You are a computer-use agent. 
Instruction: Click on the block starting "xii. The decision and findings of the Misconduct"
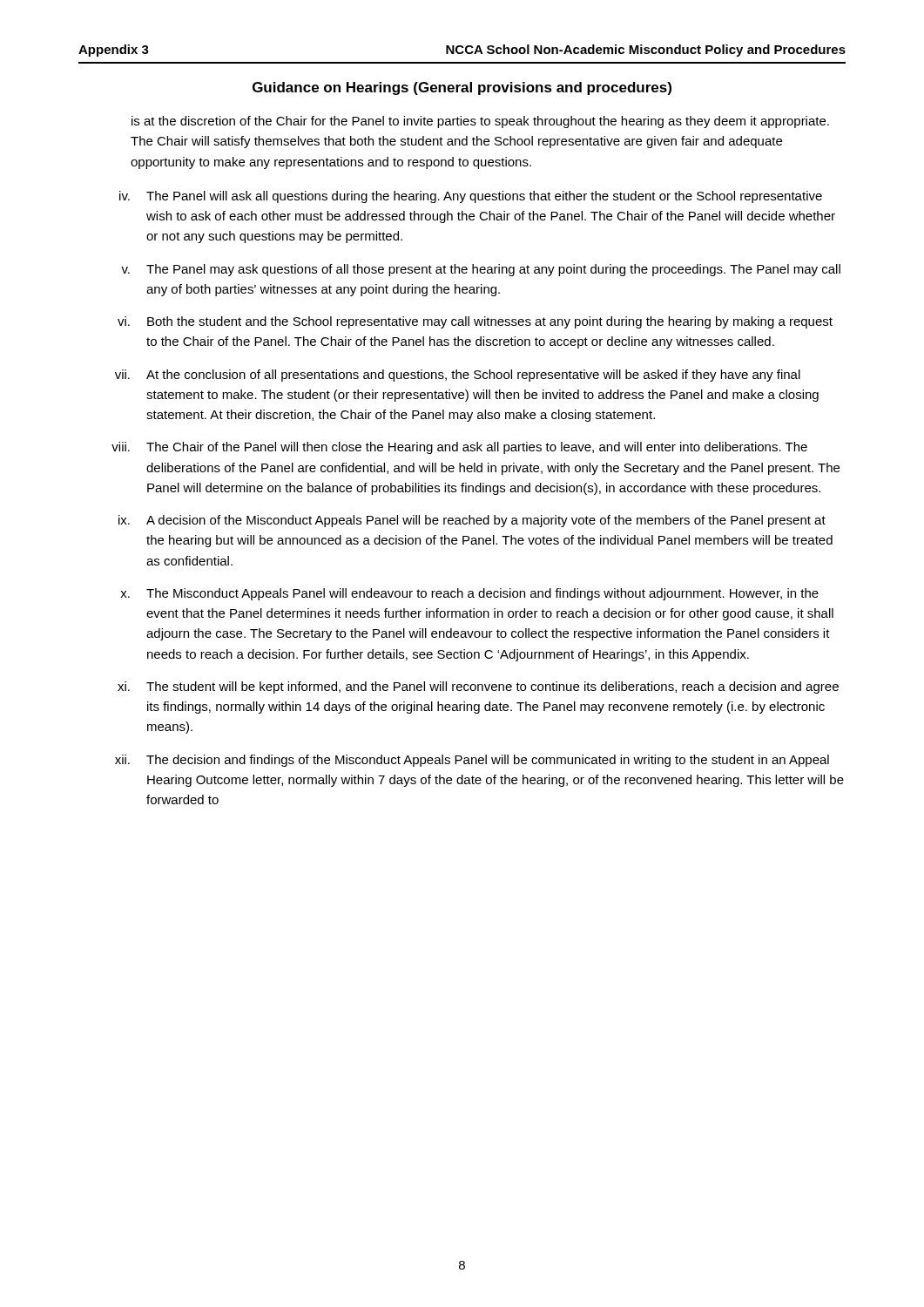462,779
